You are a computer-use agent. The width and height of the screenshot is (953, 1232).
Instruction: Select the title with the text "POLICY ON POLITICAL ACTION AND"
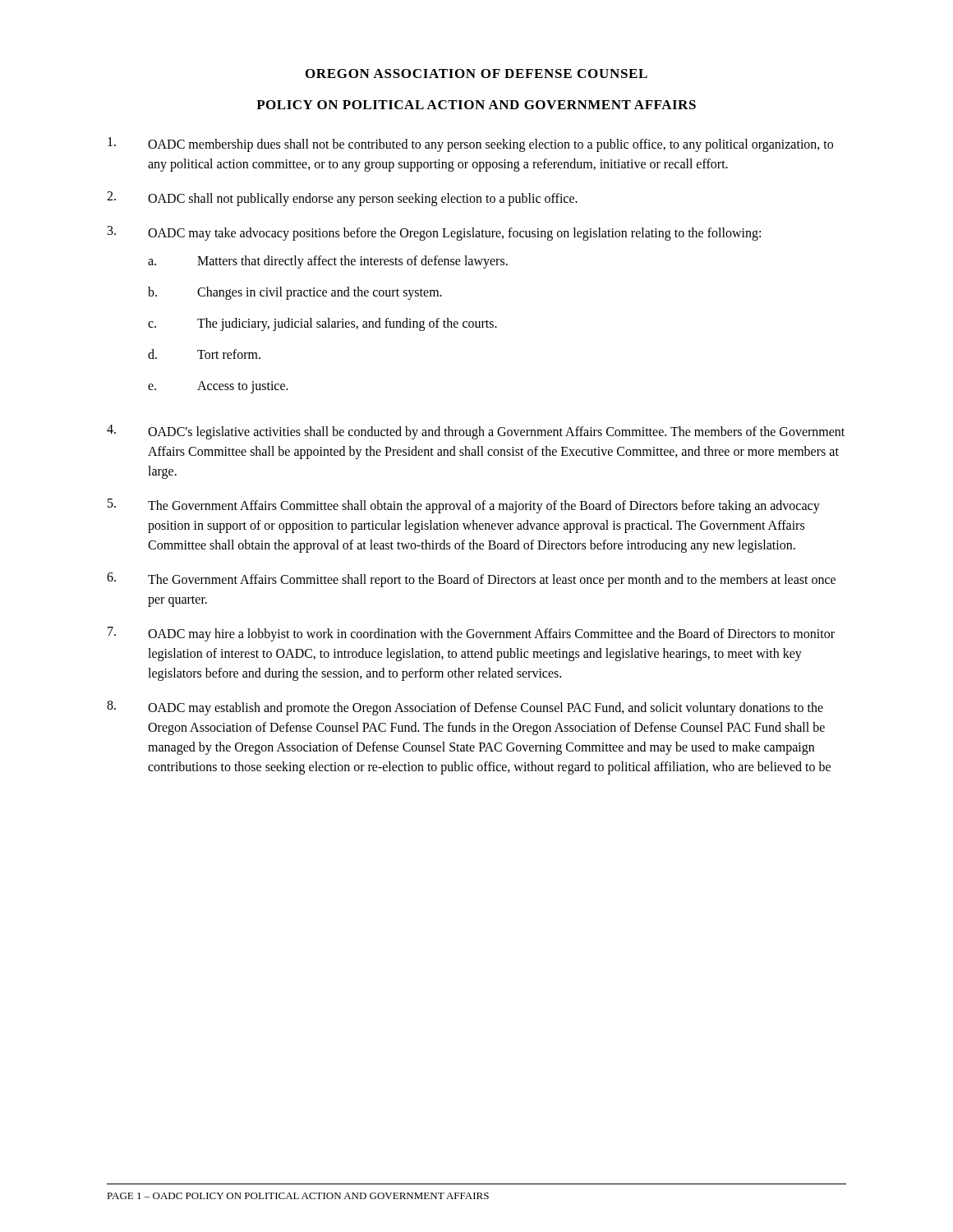476,105
